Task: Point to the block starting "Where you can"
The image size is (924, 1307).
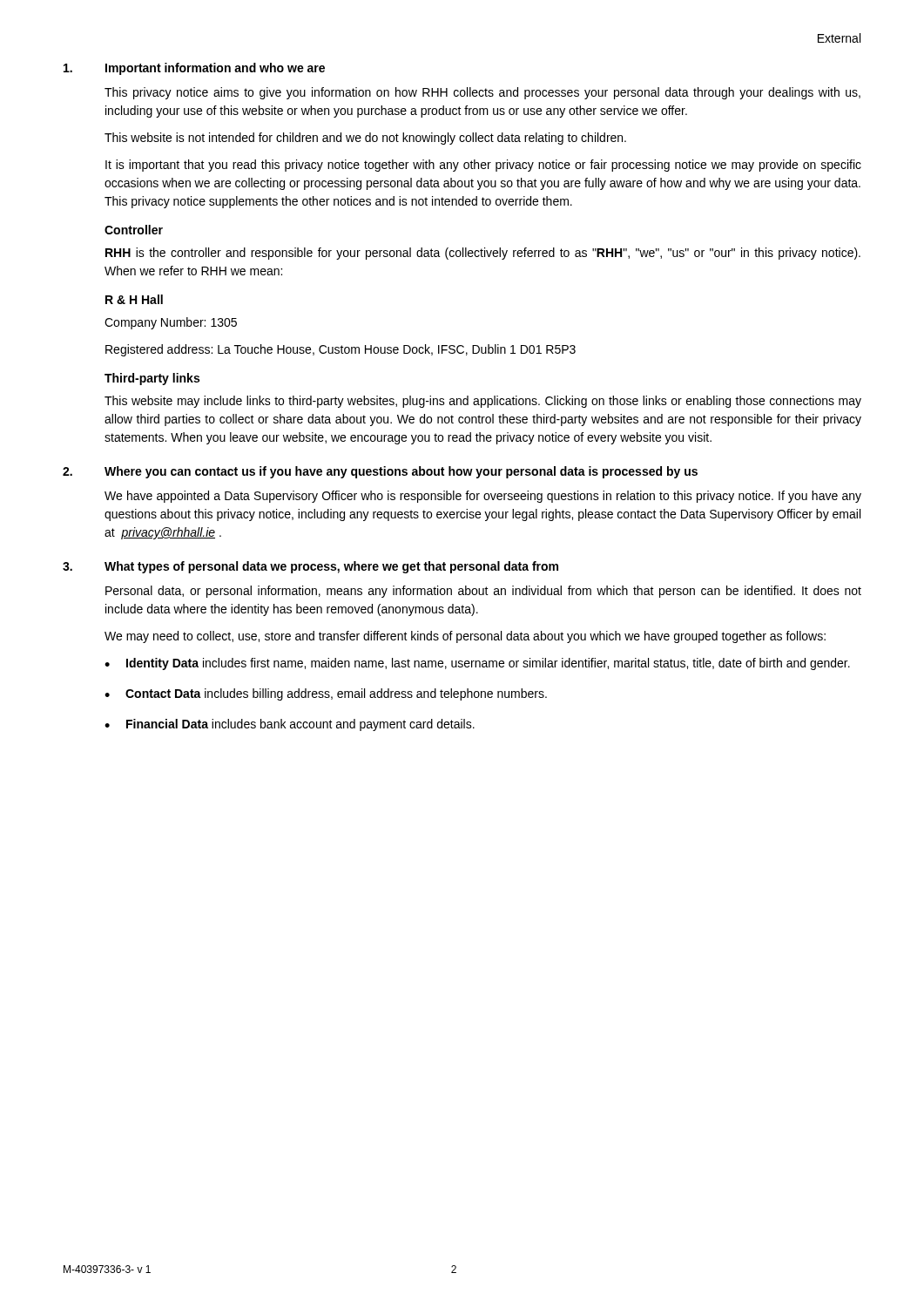Action: coord(401,471)
